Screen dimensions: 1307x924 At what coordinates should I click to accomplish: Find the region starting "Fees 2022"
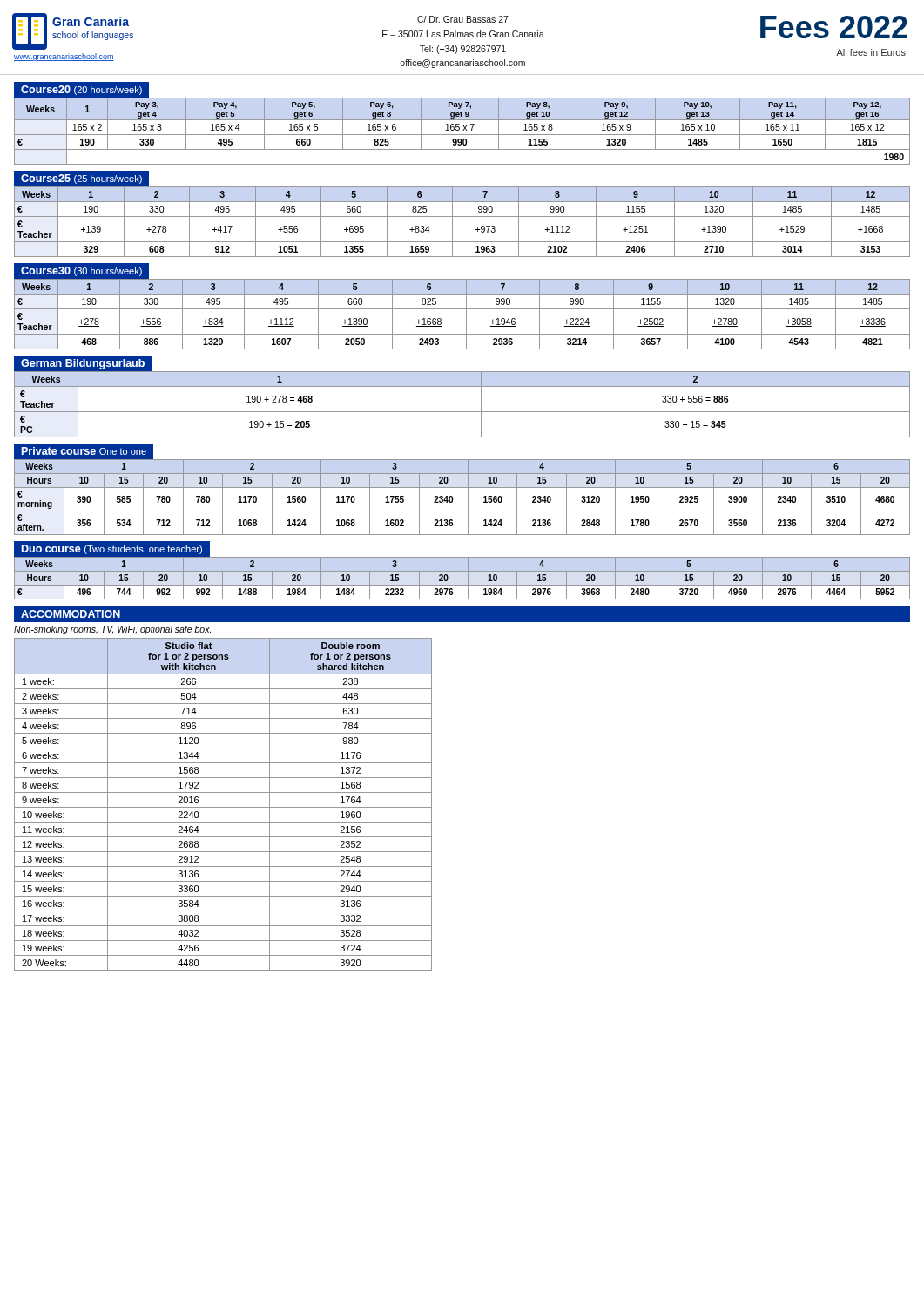(x=833, y=28)
